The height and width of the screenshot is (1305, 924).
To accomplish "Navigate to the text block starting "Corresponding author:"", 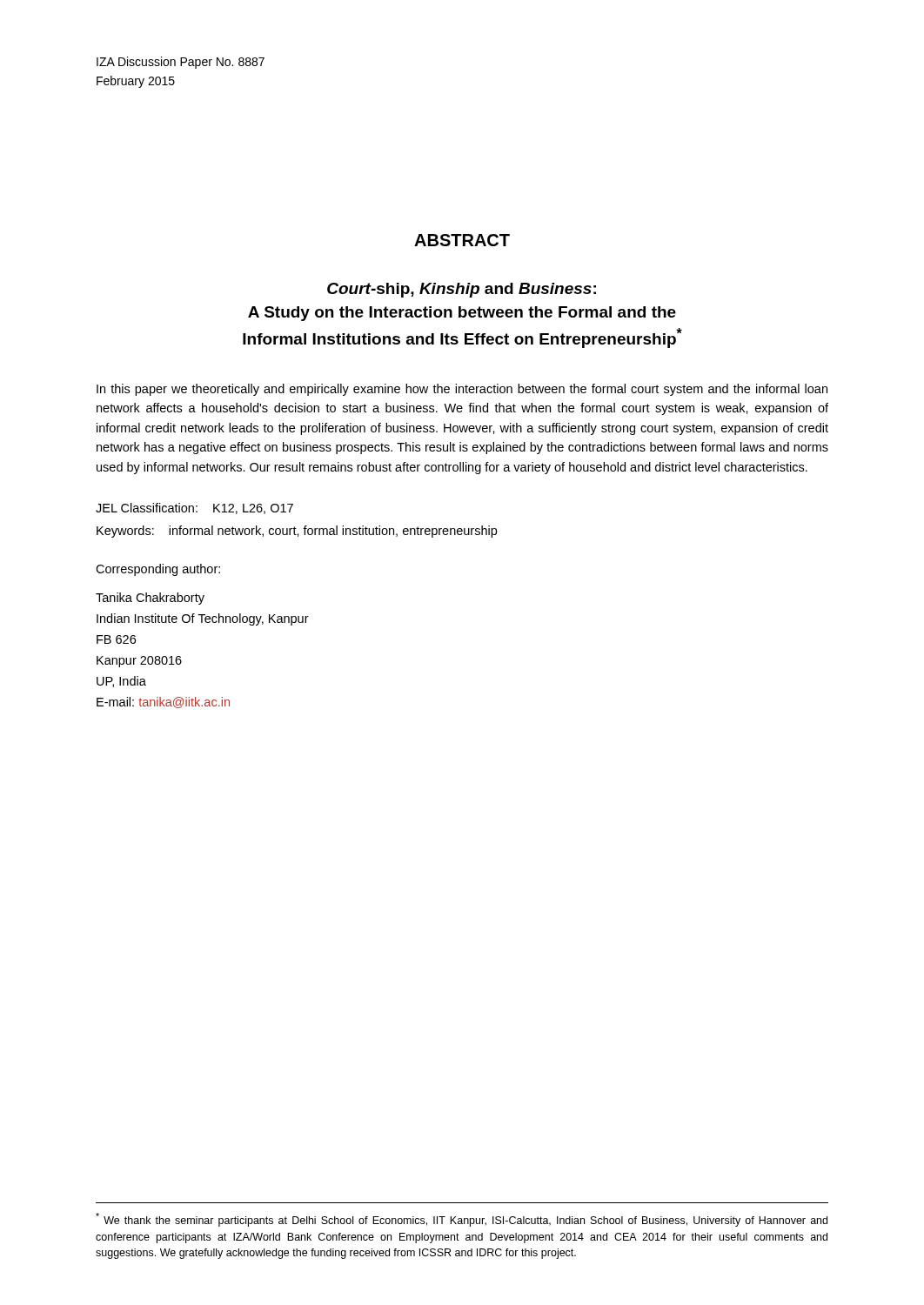I will pyautogui.click(x=159, y=569).
